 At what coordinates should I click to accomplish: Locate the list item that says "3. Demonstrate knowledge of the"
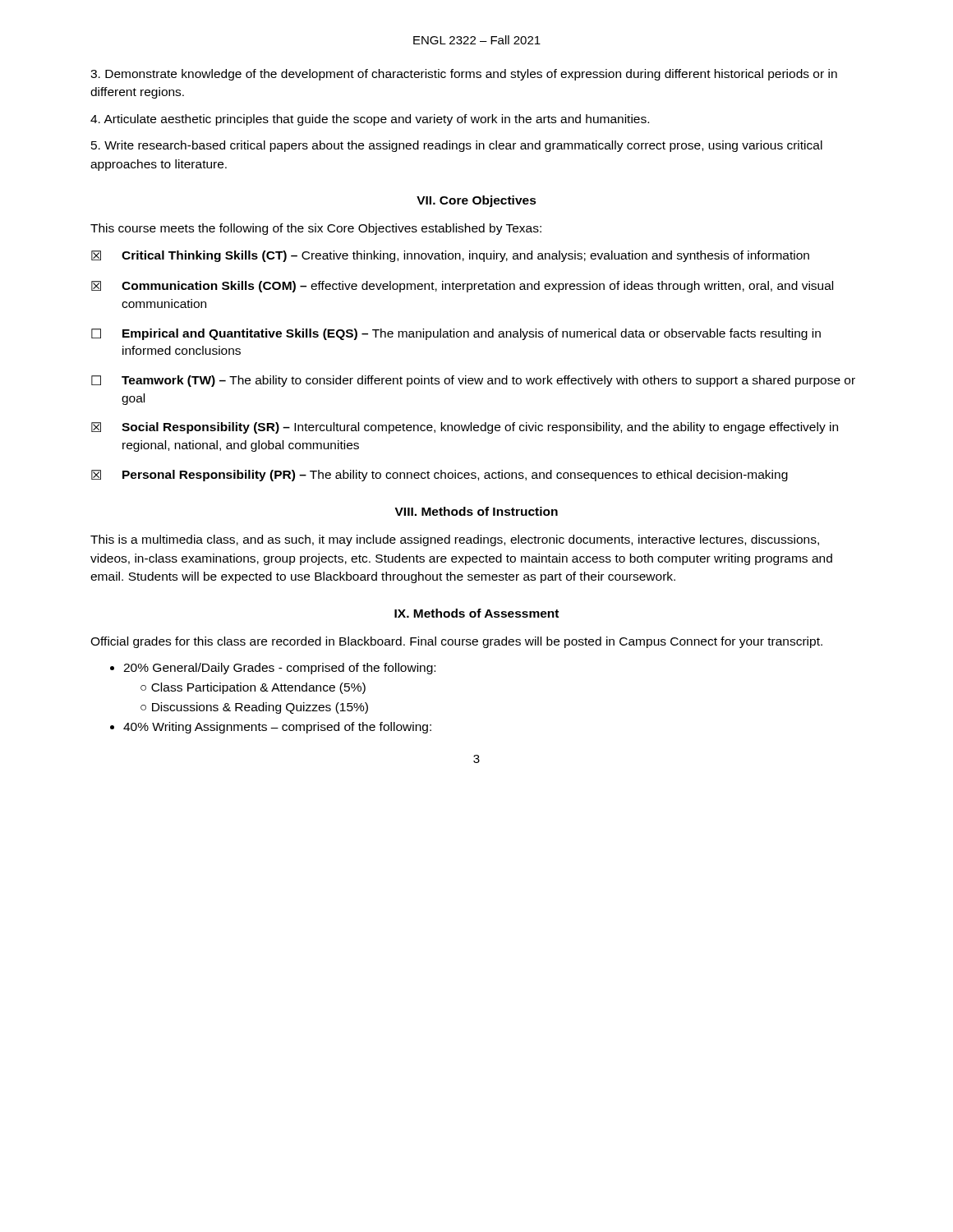point(464,83)
